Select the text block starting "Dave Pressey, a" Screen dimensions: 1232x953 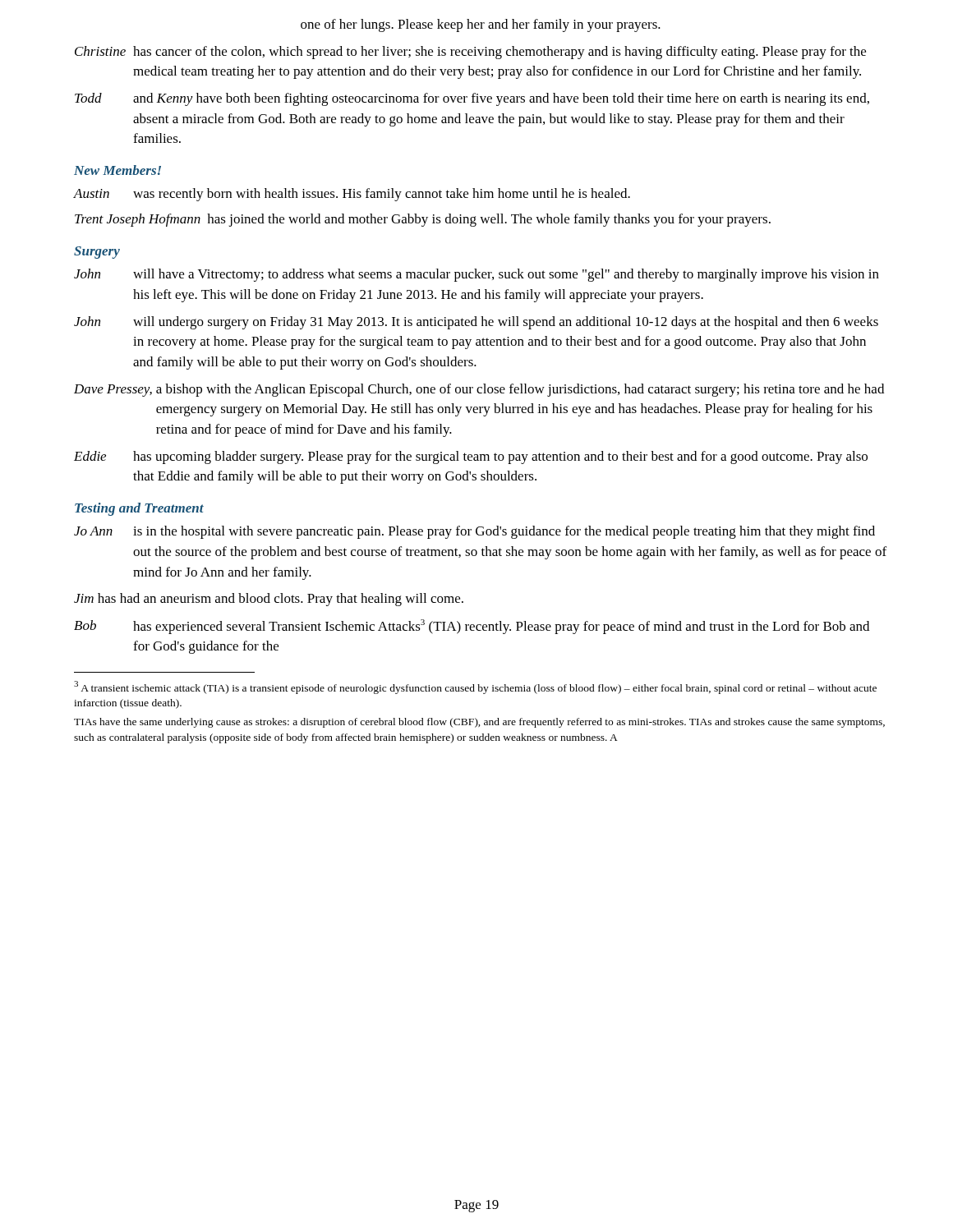pyautogui.click(x=481, y=409)
